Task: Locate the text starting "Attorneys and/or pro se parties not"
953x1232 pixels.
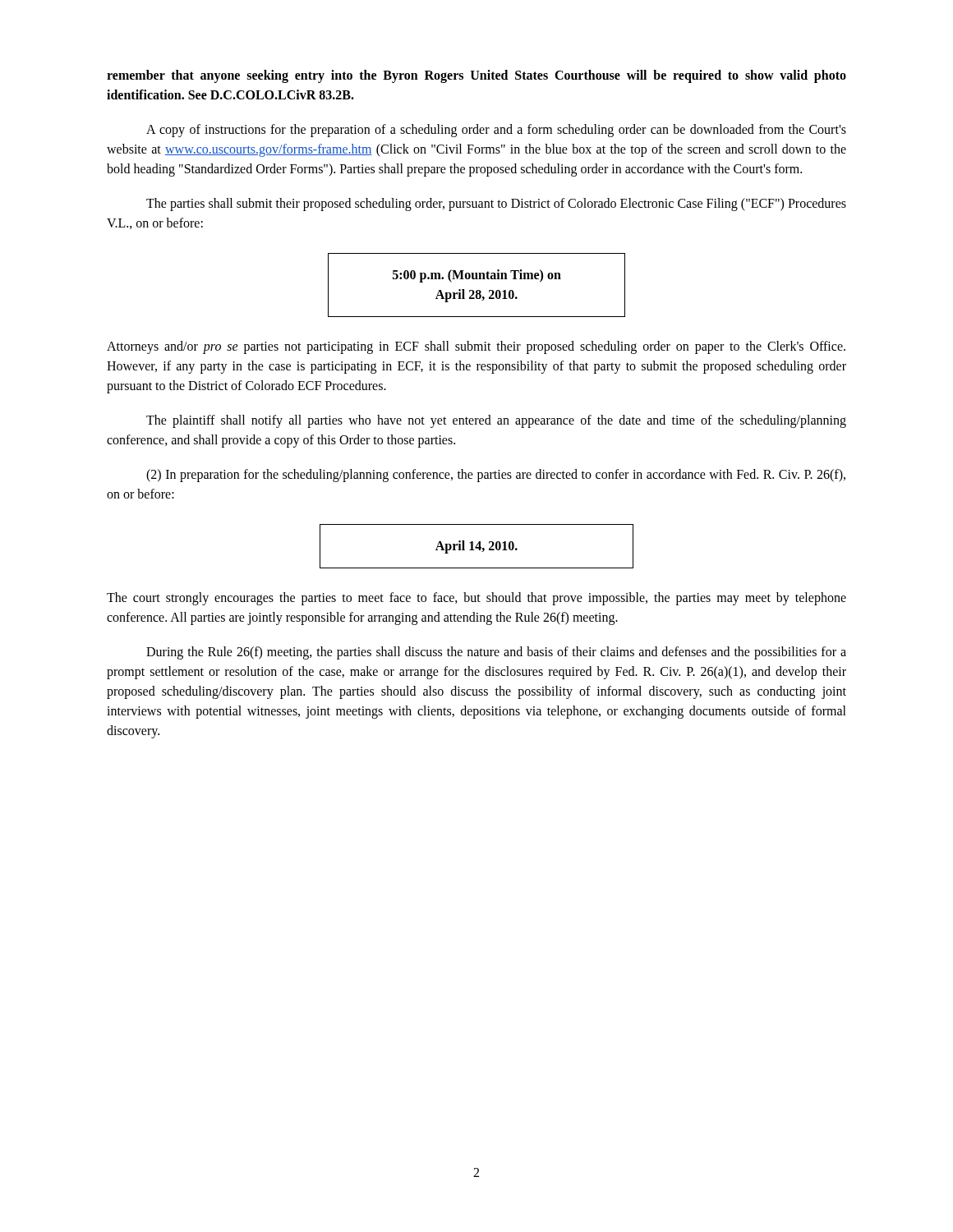Action: [476, 366]
